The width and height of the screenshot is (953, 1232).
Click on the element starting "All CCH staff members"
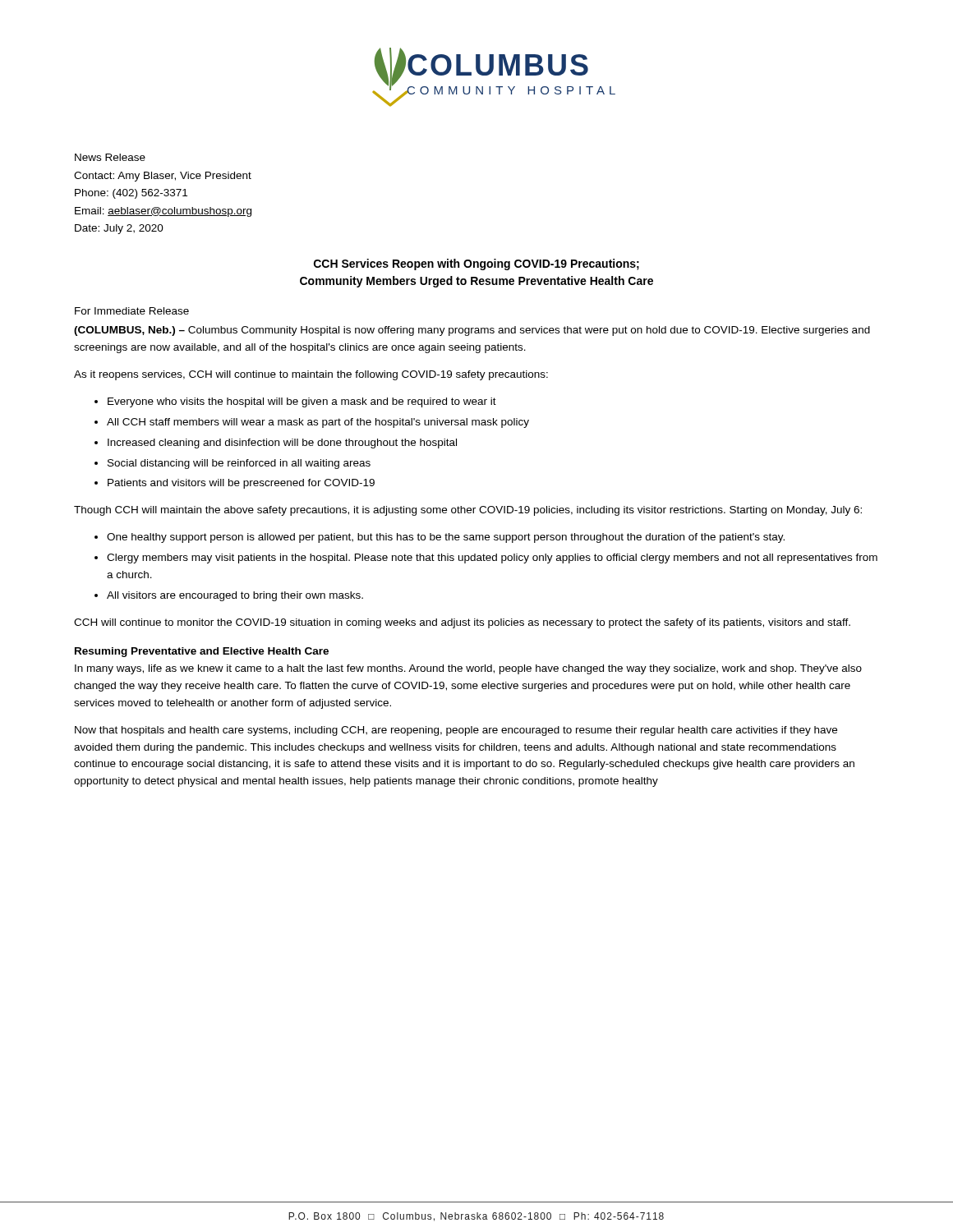tap(318, 421)
